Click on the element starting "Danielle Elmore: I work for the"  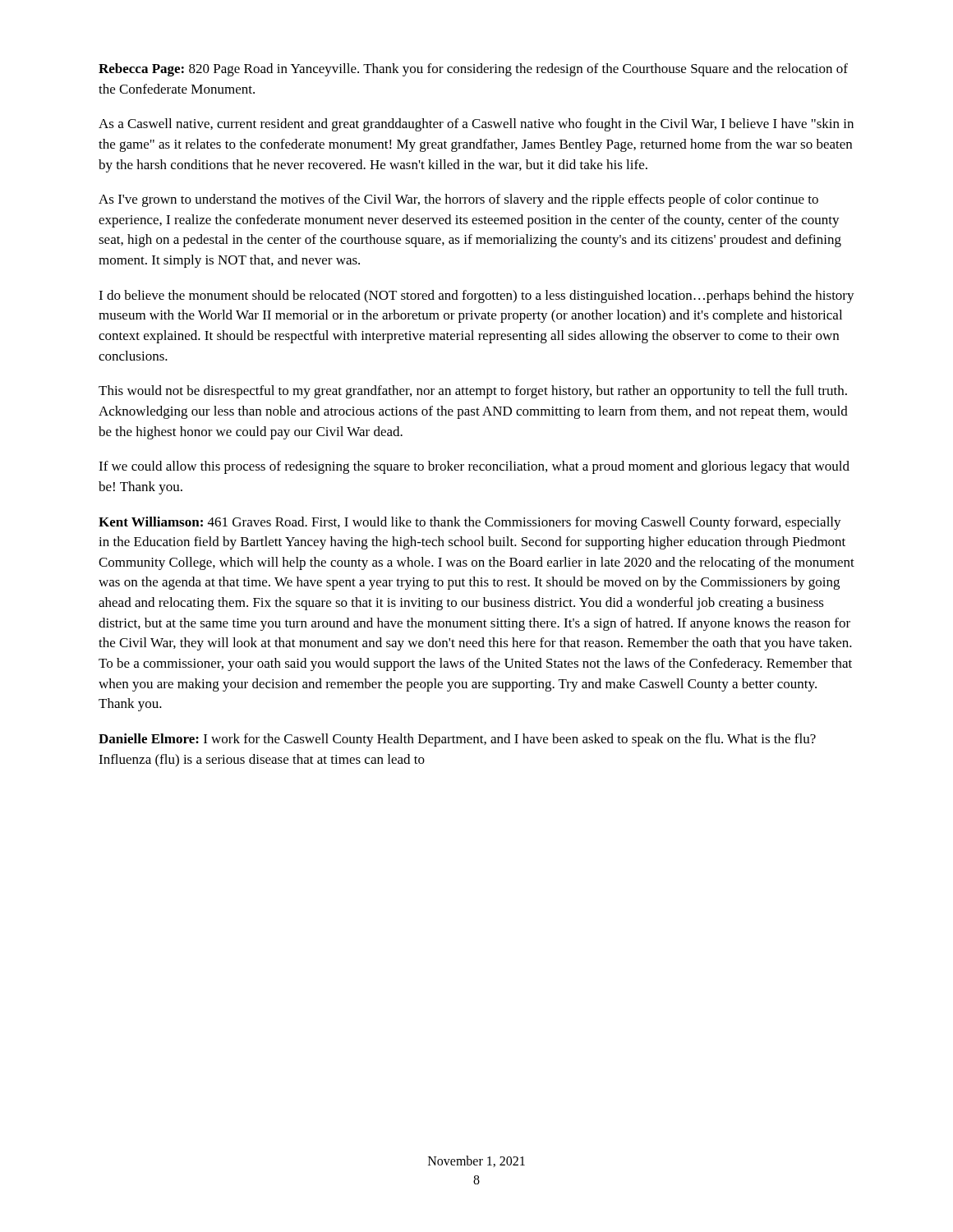pos(457,749)
